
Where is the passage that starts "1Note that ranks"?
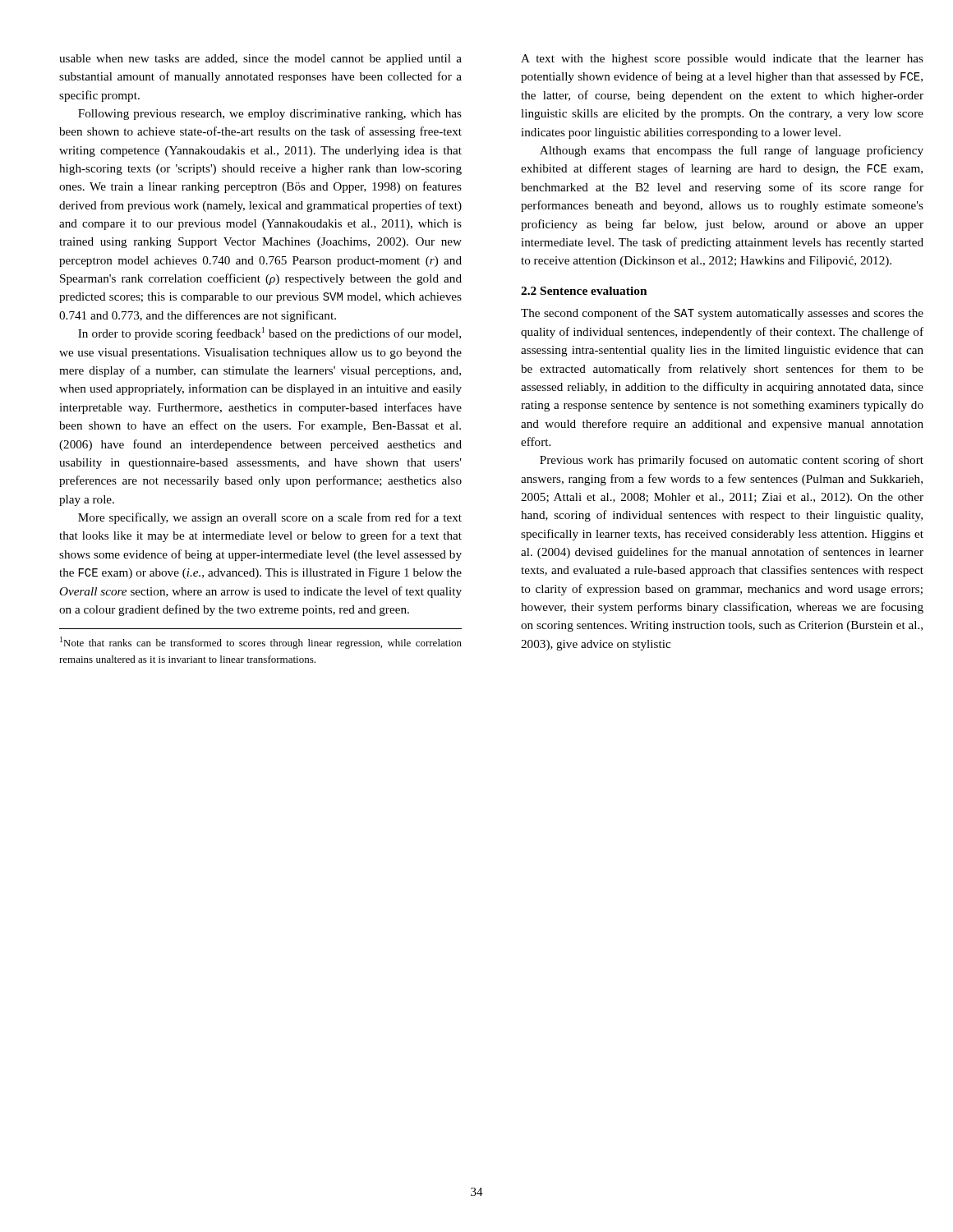coord(260,650)
